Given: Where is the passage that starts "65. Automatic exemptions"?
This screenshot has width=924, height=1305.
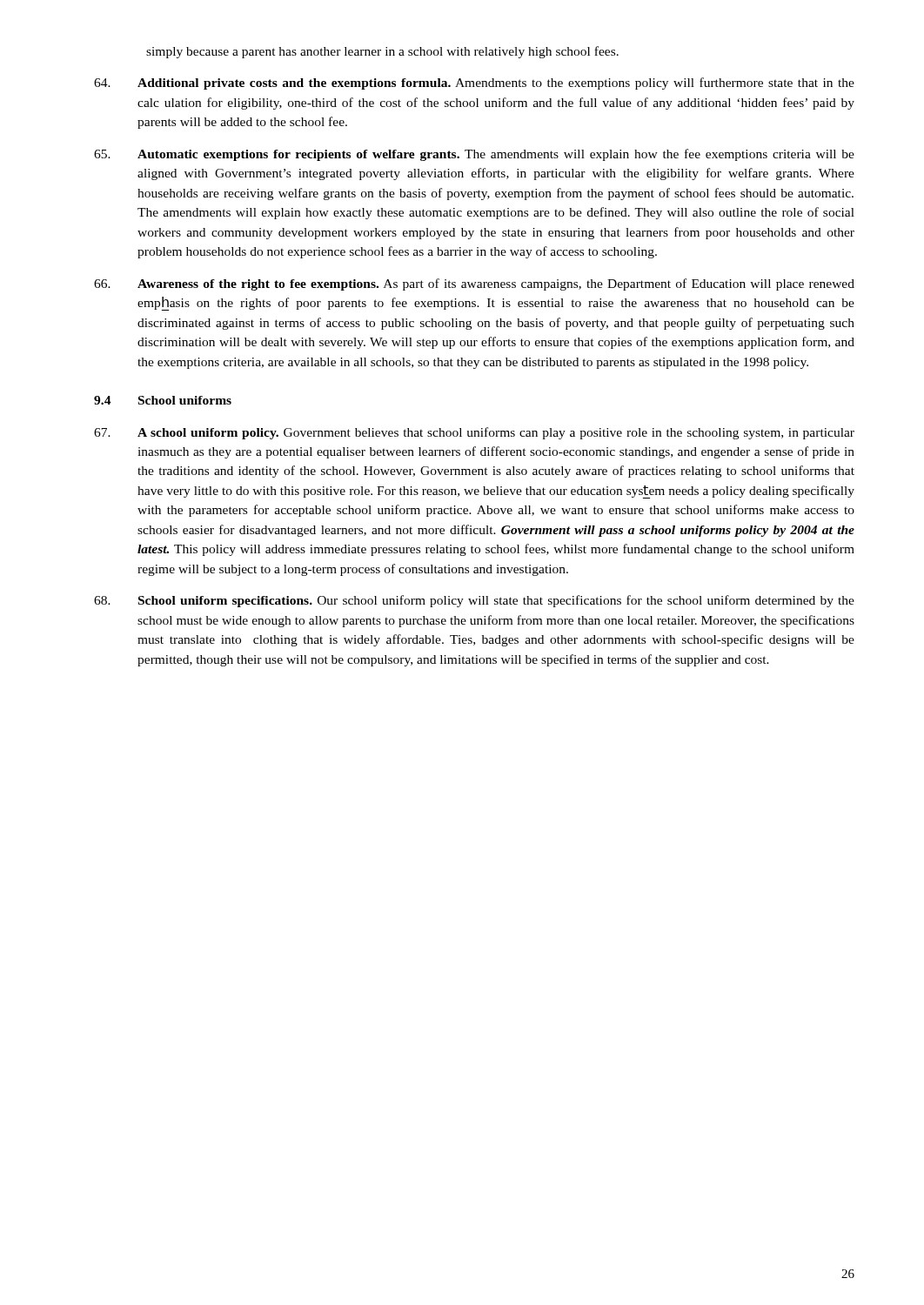Looking at the screenshot, I should tap(474, 203).
